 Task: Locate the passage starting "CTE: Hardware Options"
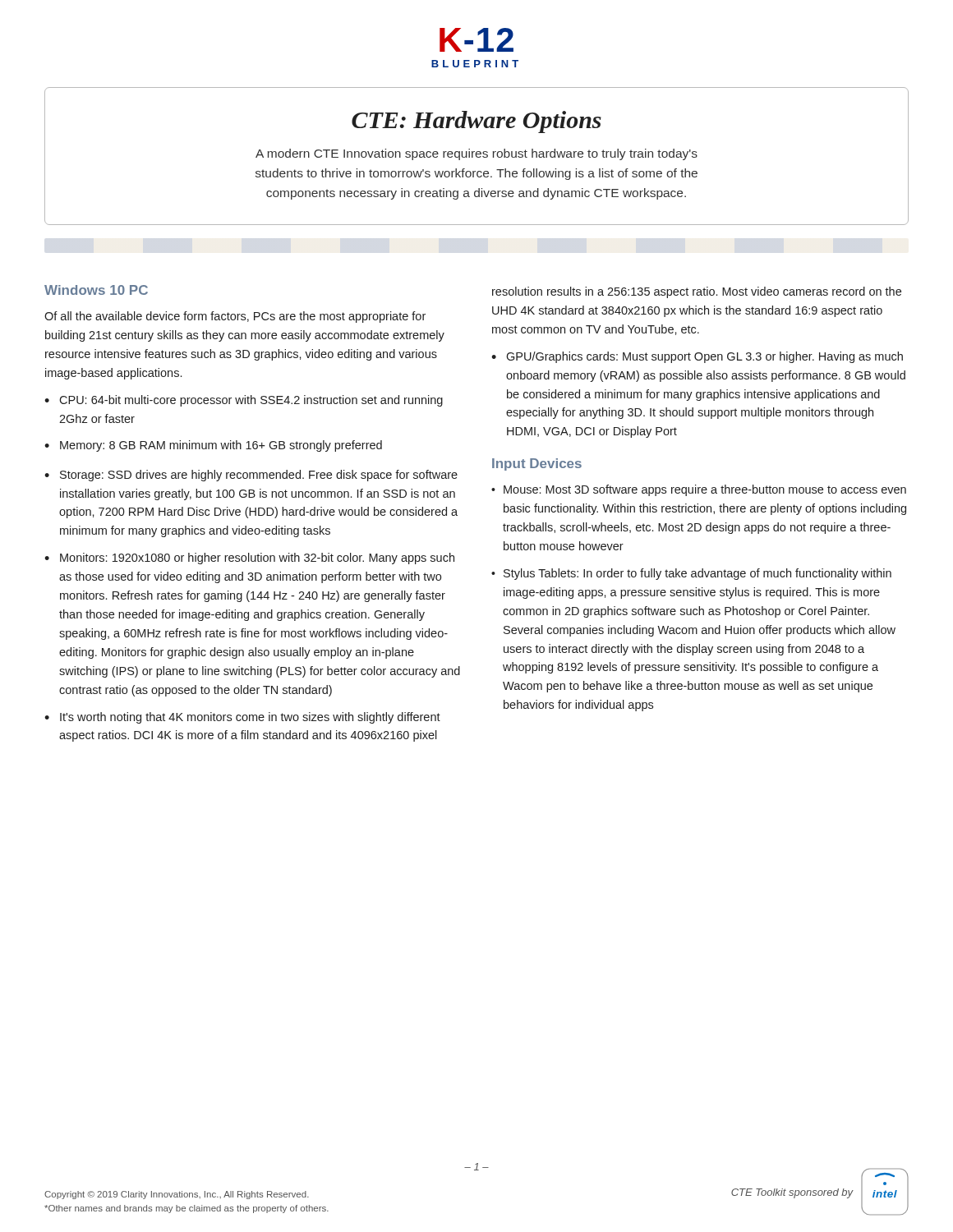coord(476,154)
